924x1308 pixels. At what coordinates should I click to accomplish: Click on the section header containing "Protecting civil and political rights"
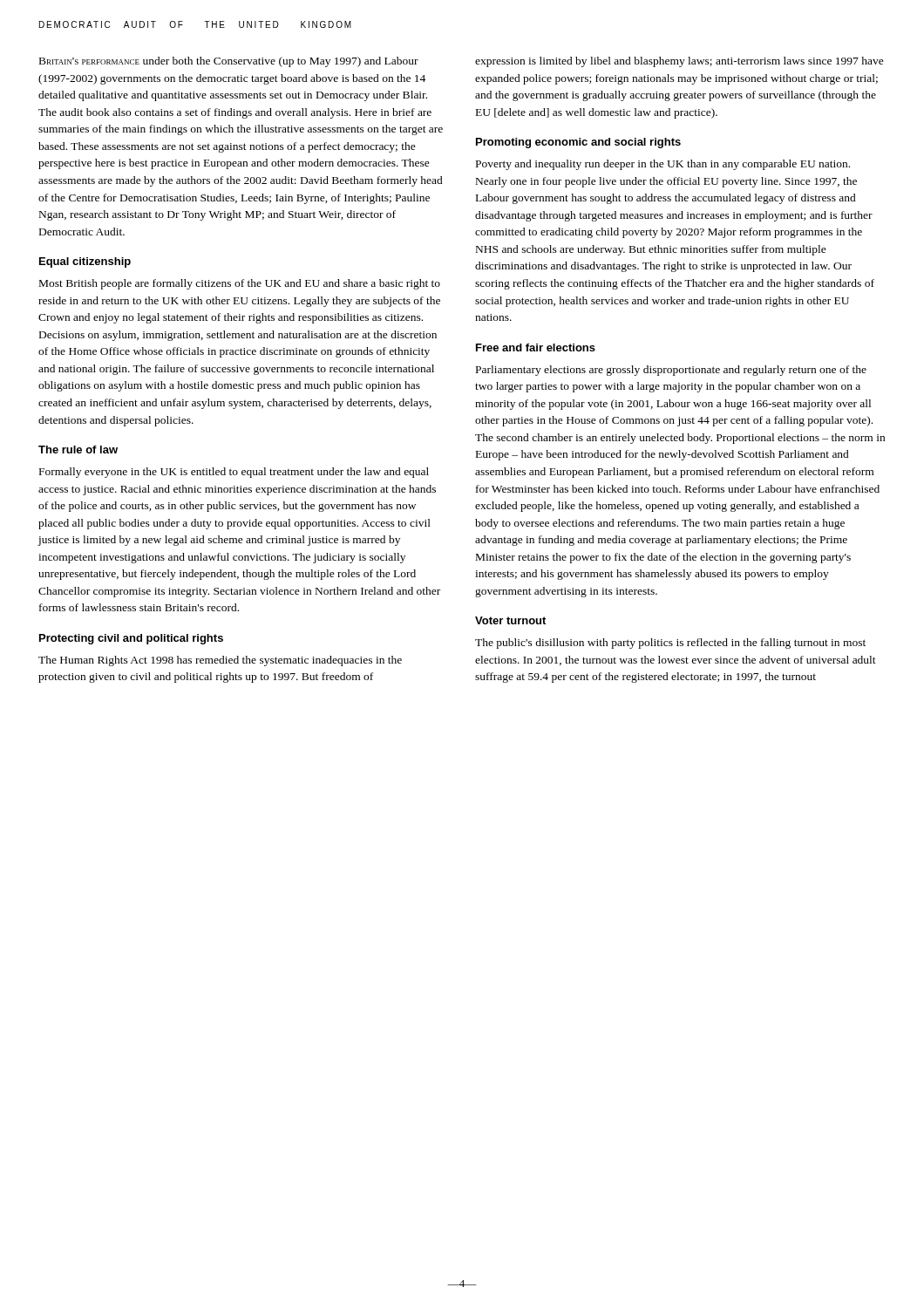[131, 638]
